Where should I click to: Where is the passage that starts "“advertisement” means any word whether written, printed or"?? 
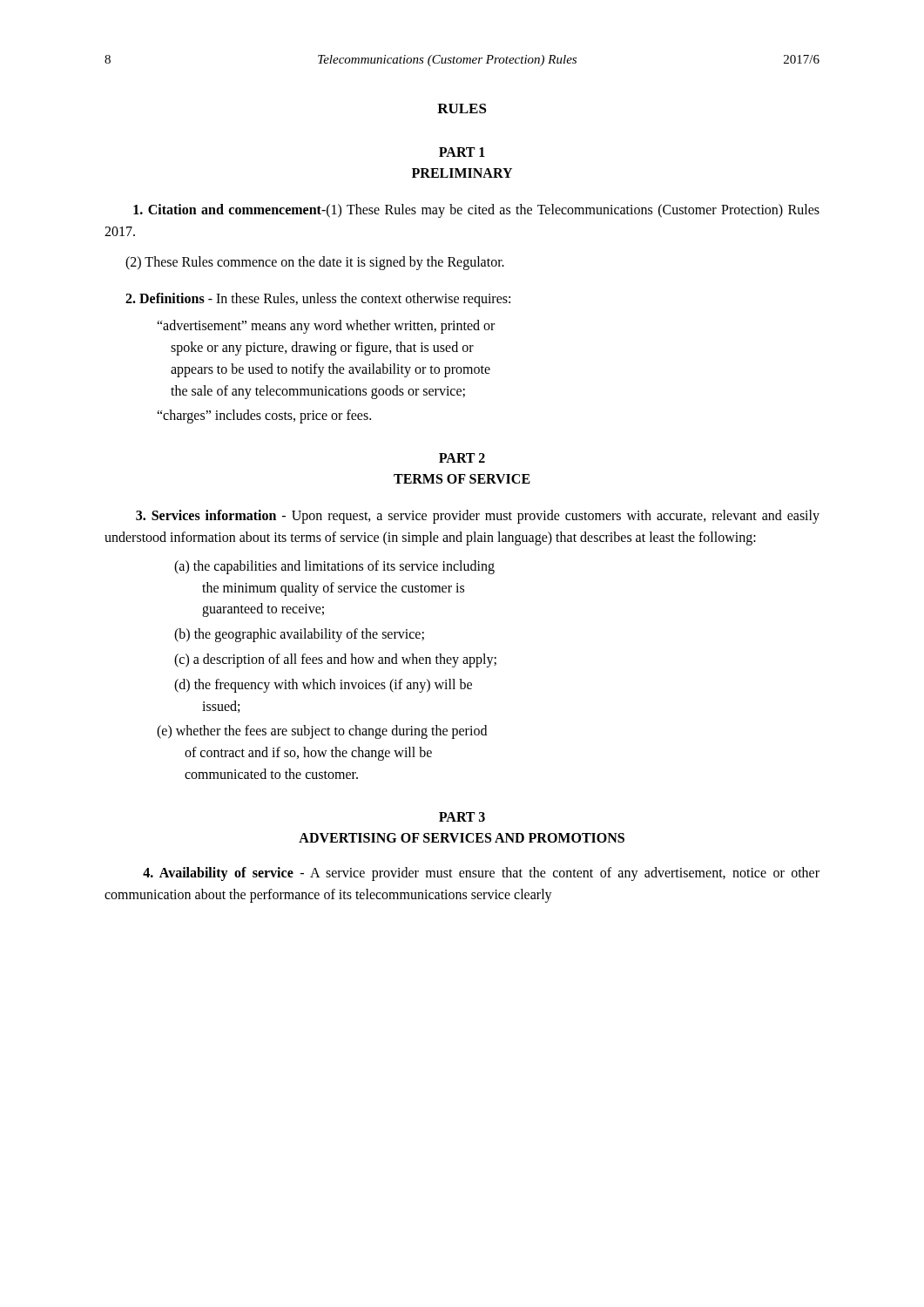[326, 358]
